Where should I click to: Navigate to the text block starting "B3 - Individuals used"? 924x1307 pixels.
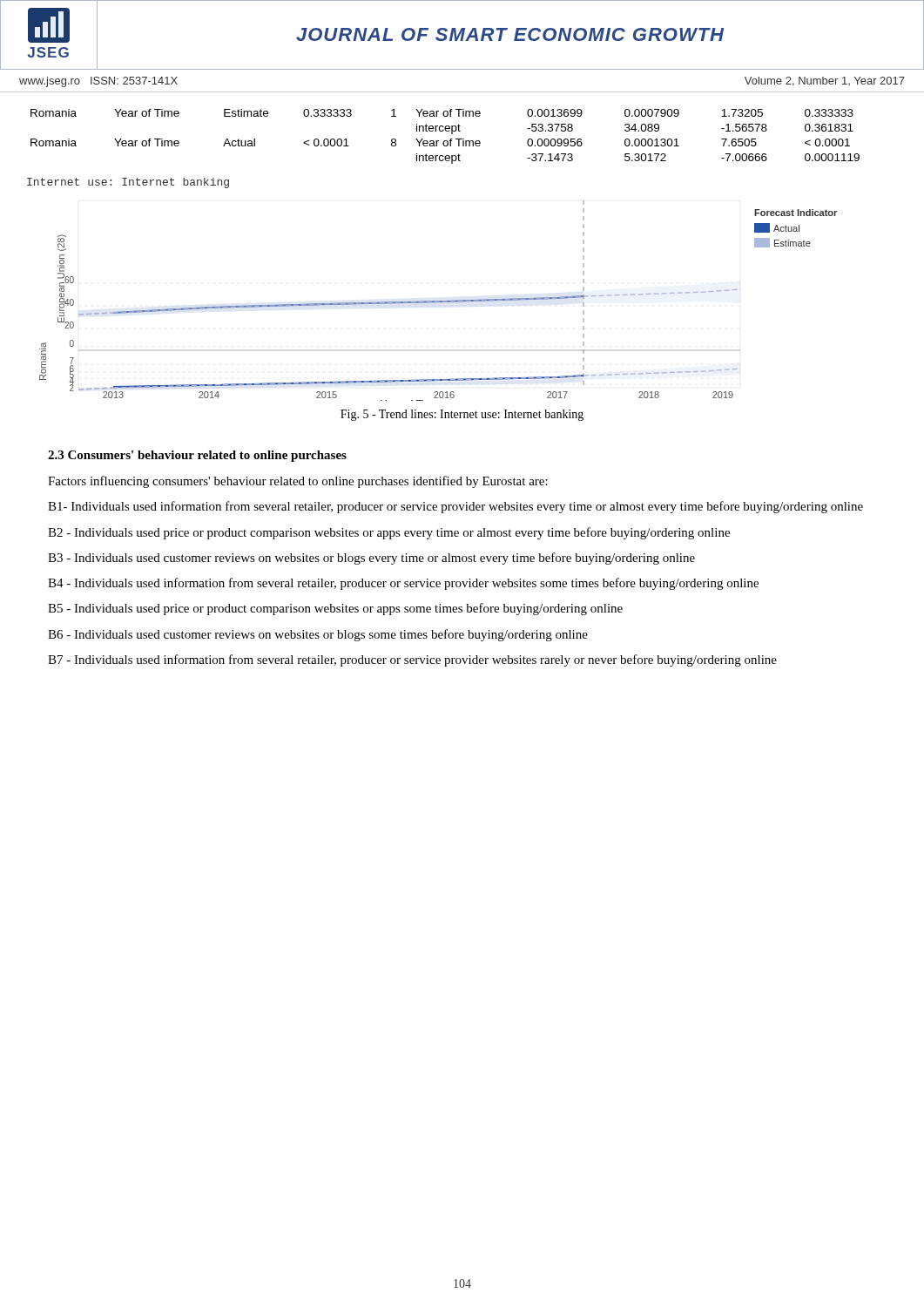(x=371, y=557)
